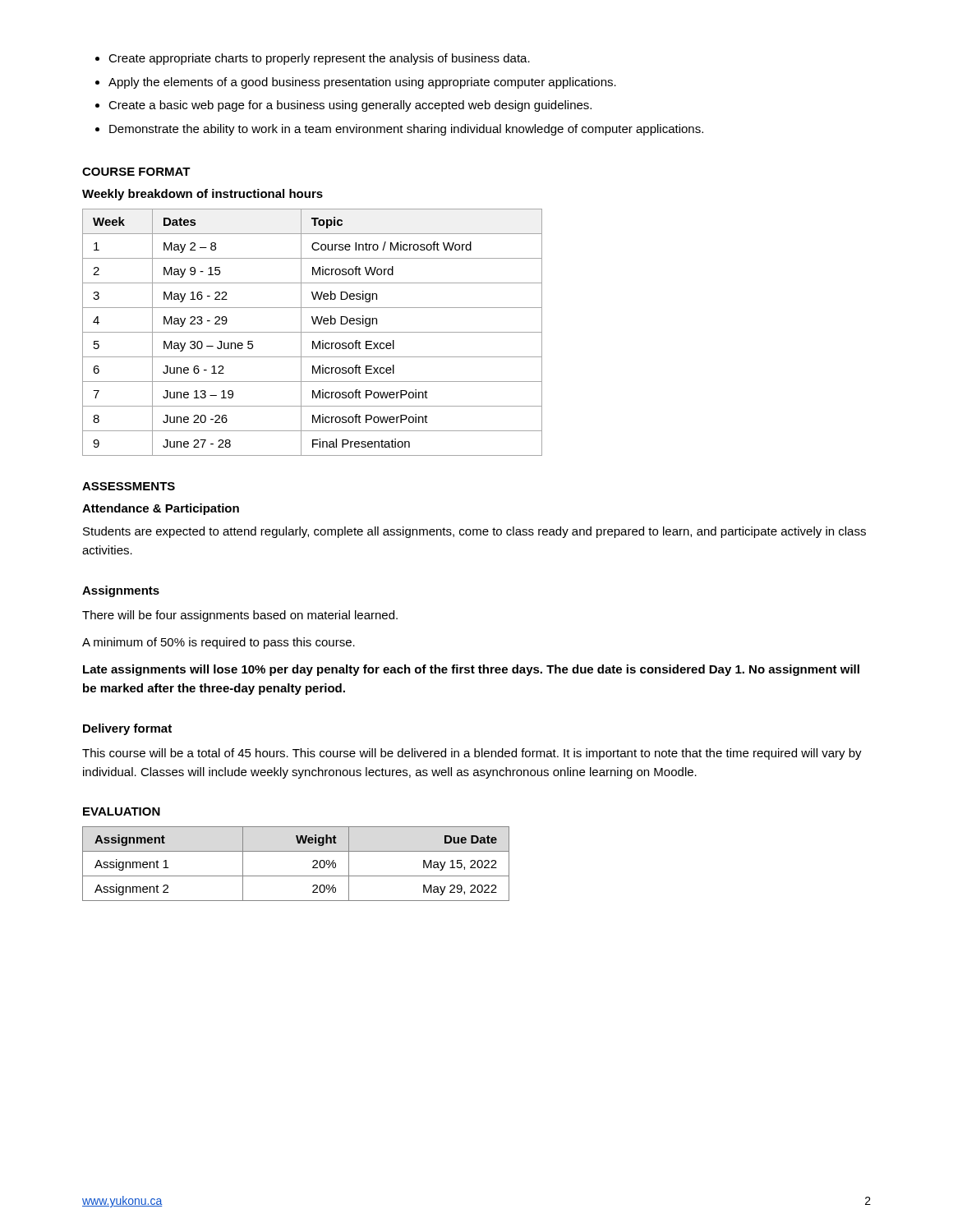Viewport: 953px width, 1232px height.
Task: Point to the text block starting "Weekly breakdown of instructional hours"
Action: point(203,193)
